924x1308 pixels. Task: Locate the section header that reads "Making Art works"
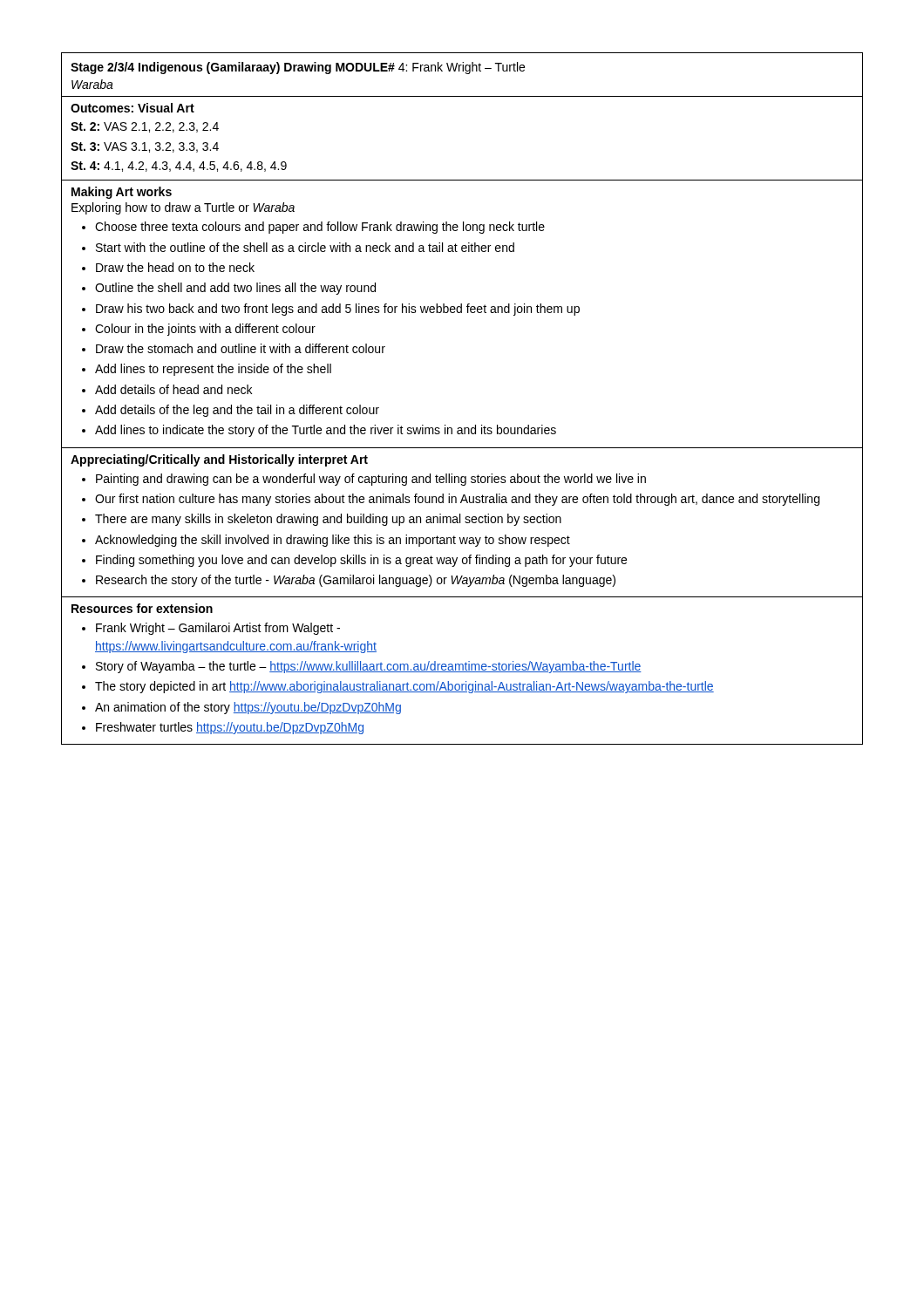121,192
